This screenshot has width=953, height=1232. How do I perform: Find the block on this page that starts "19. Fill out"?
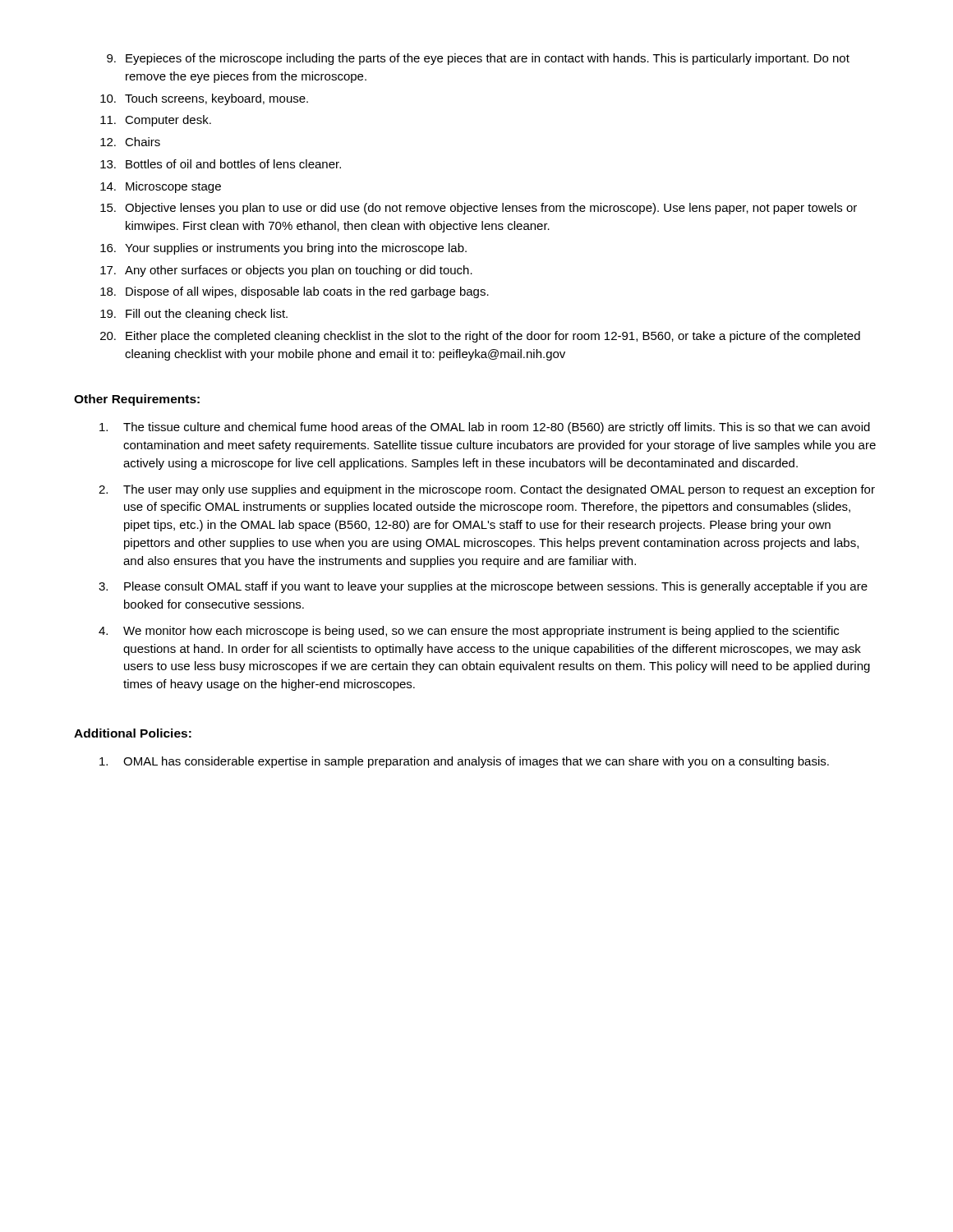pyautogui.click(x=194, y=315)
